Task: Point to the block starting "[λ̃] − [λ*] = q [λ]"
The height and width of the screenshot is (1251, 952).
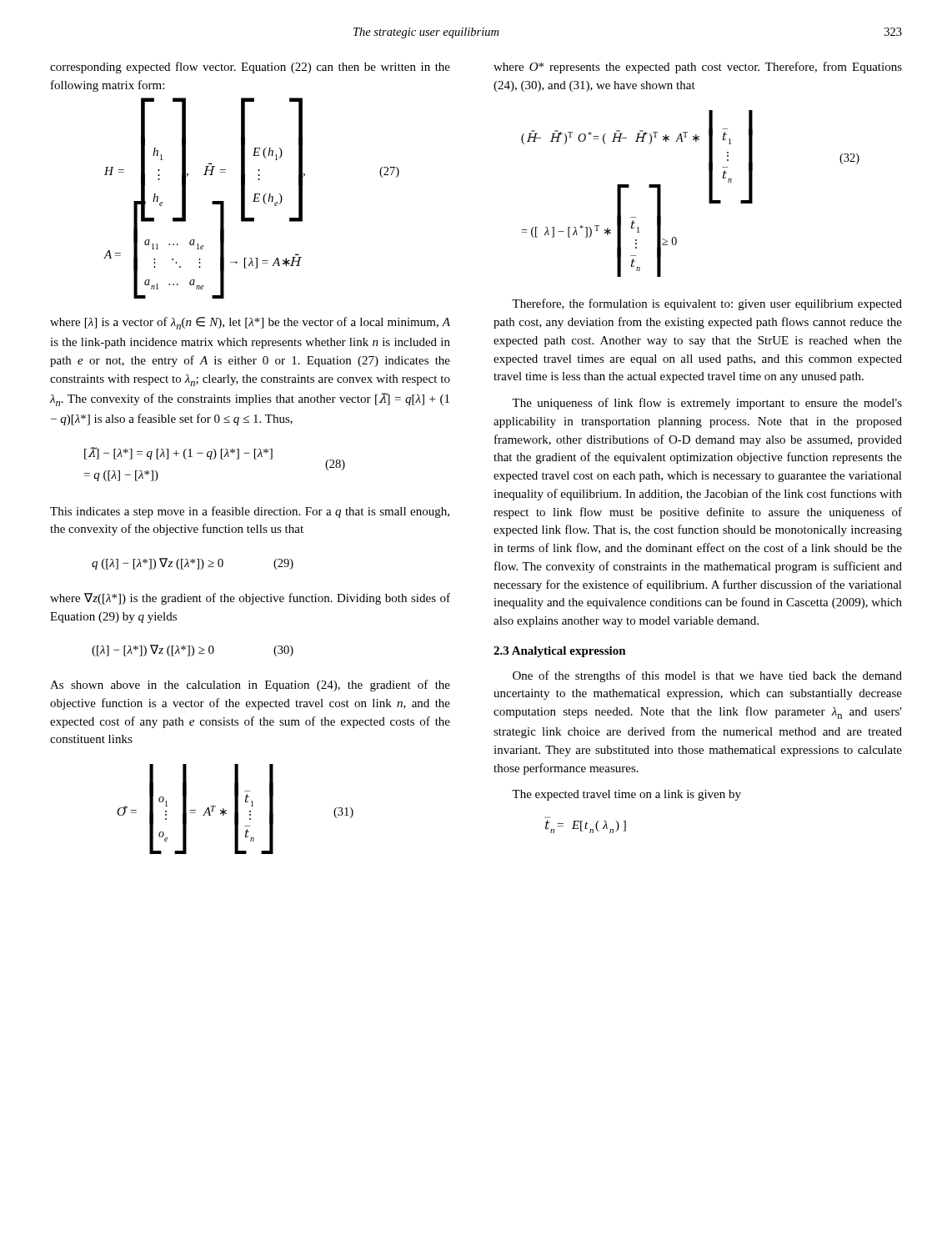Action: click(221, 463)
